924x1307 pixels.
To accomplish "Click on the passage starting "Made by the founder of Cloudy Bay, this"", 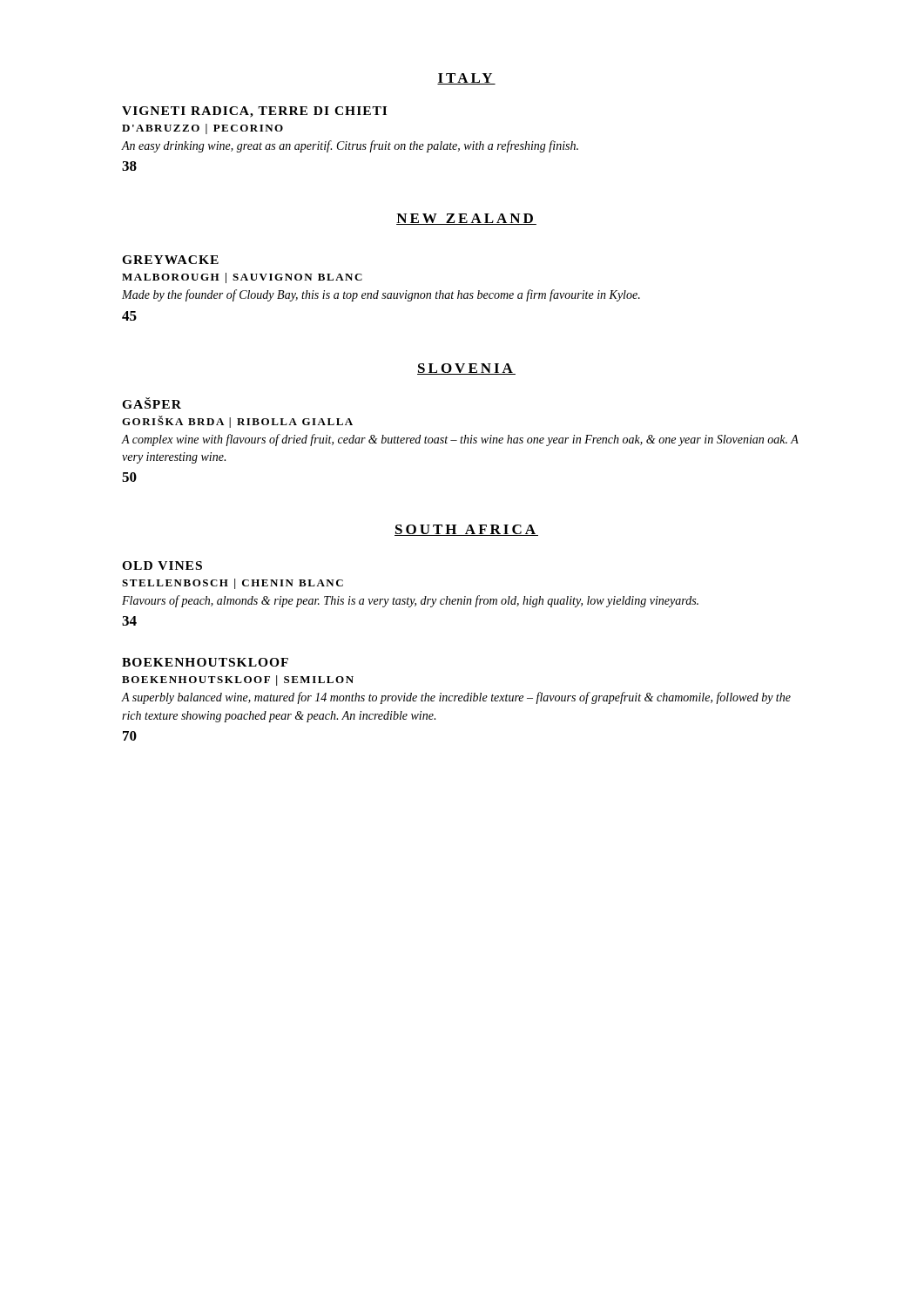I will [x=381, y=295].
